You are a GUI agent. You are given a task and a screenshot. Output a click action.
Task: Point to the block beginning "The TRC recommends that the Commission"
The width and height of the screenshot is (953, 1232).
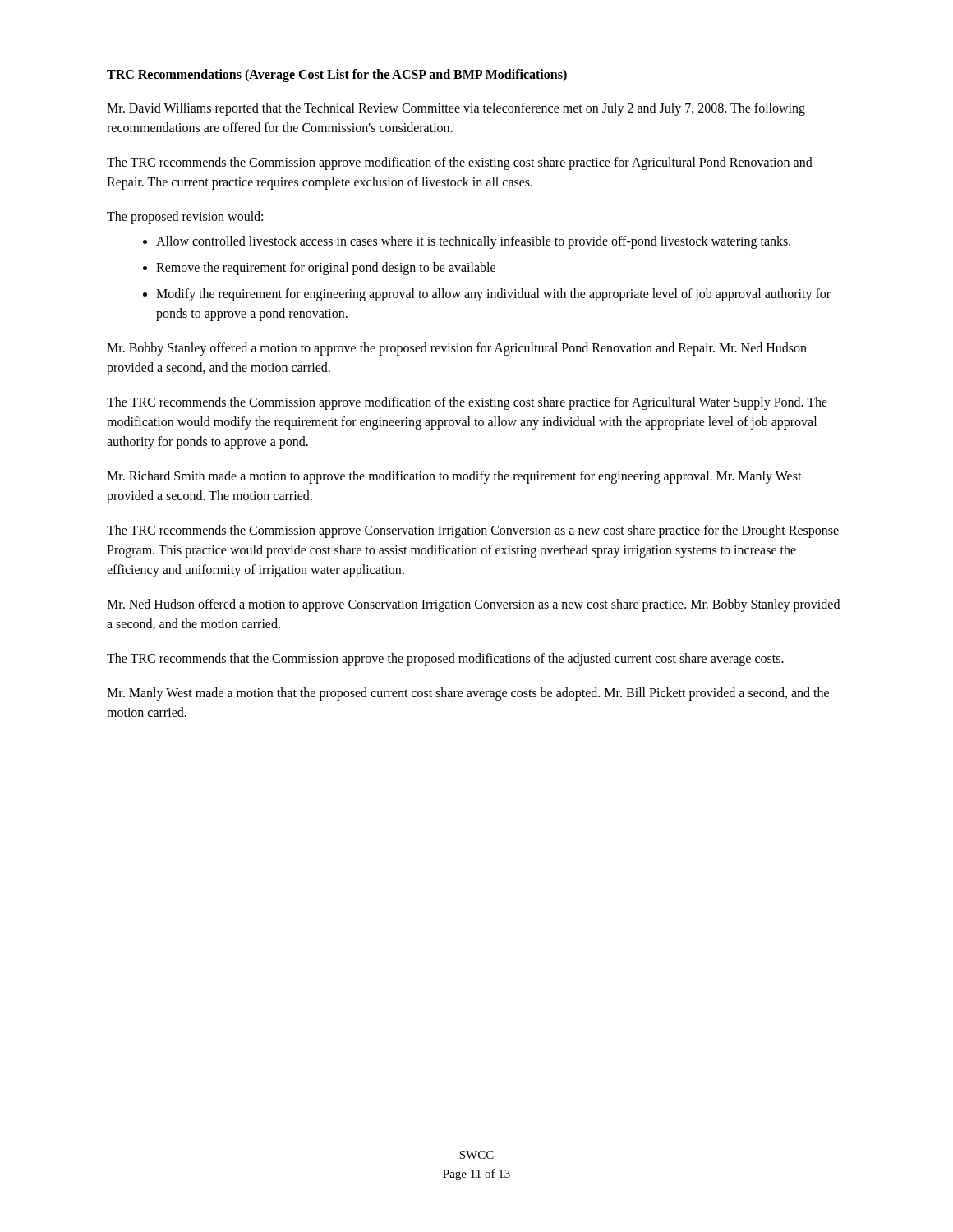445,659
